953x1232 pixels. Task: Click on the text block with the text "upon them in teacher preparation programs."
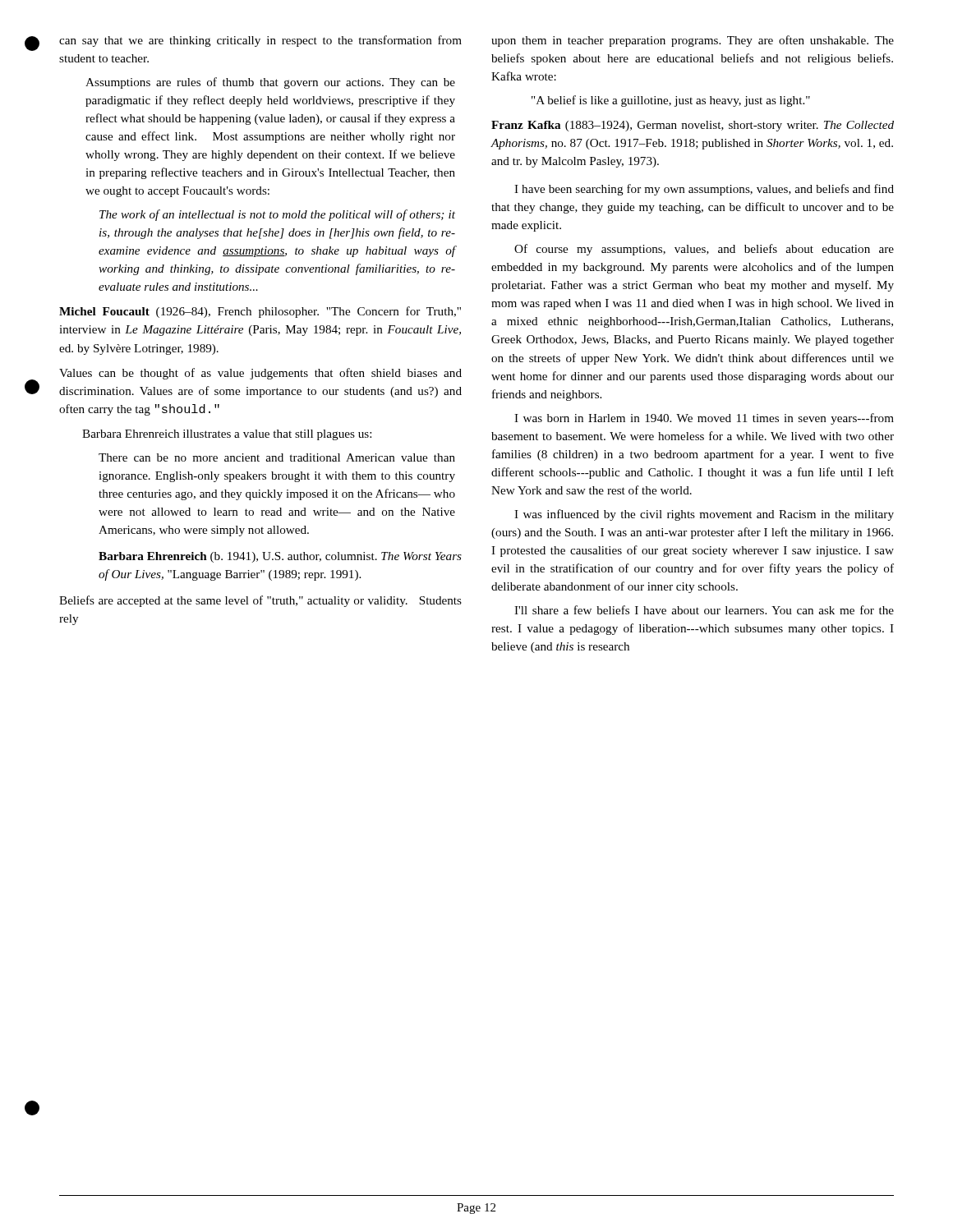click(x=693, y=58)
